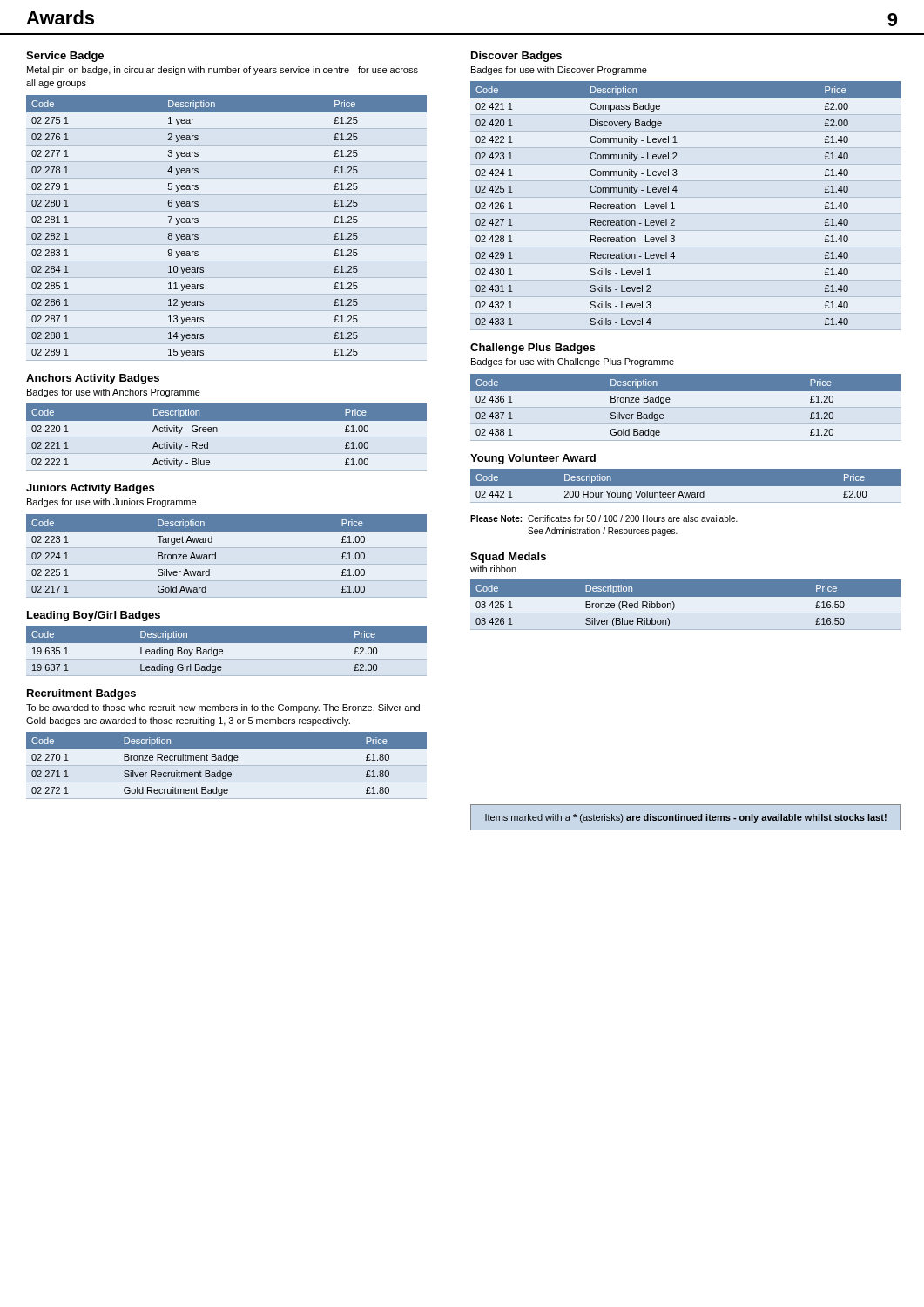Navigate to the text starting "Badges for use with Challenge Plus Programme"

point(572,362)
